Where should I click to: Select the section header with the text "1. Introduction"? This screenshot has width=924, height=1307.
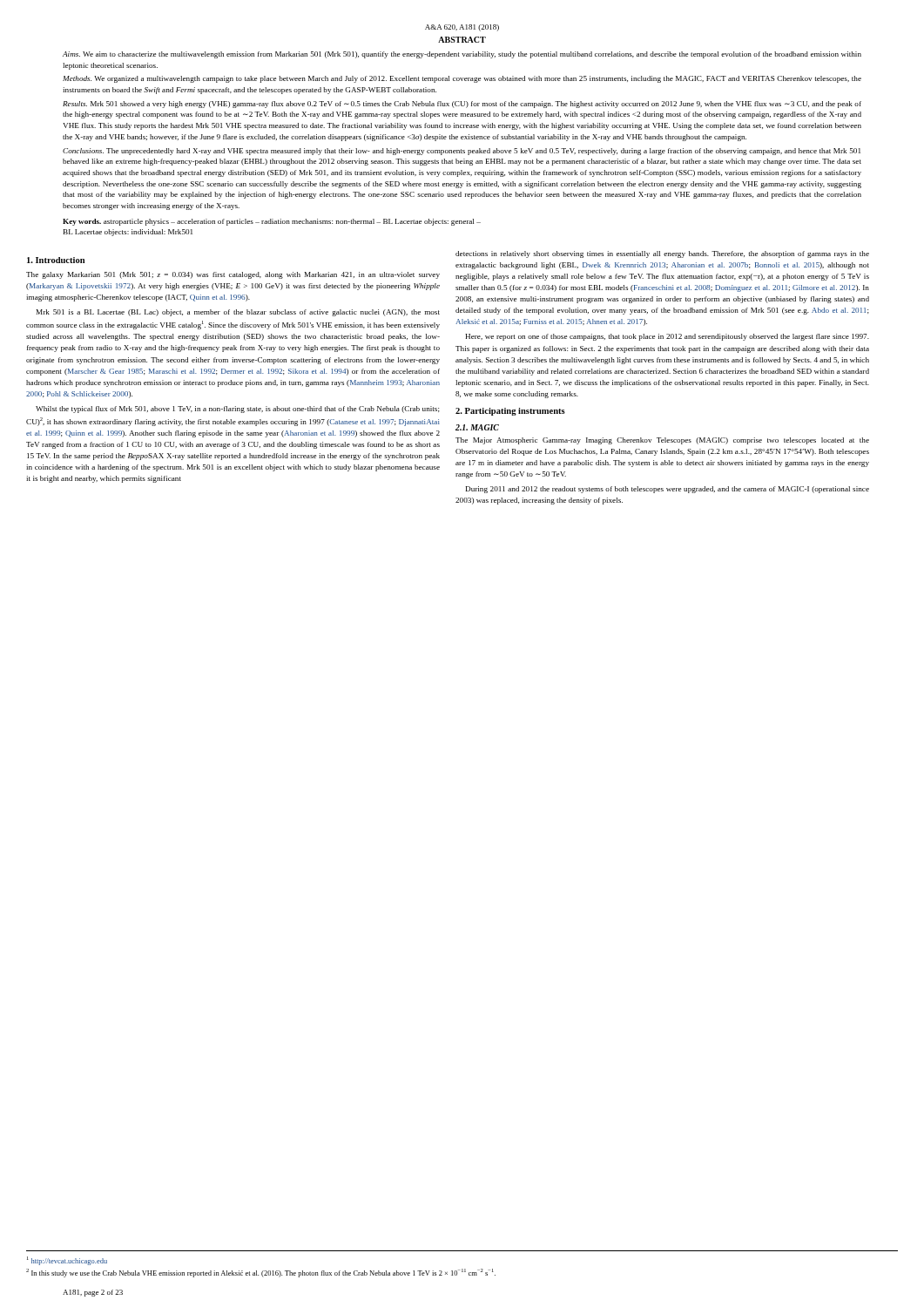pyautogui.click(x=56, y=260)
